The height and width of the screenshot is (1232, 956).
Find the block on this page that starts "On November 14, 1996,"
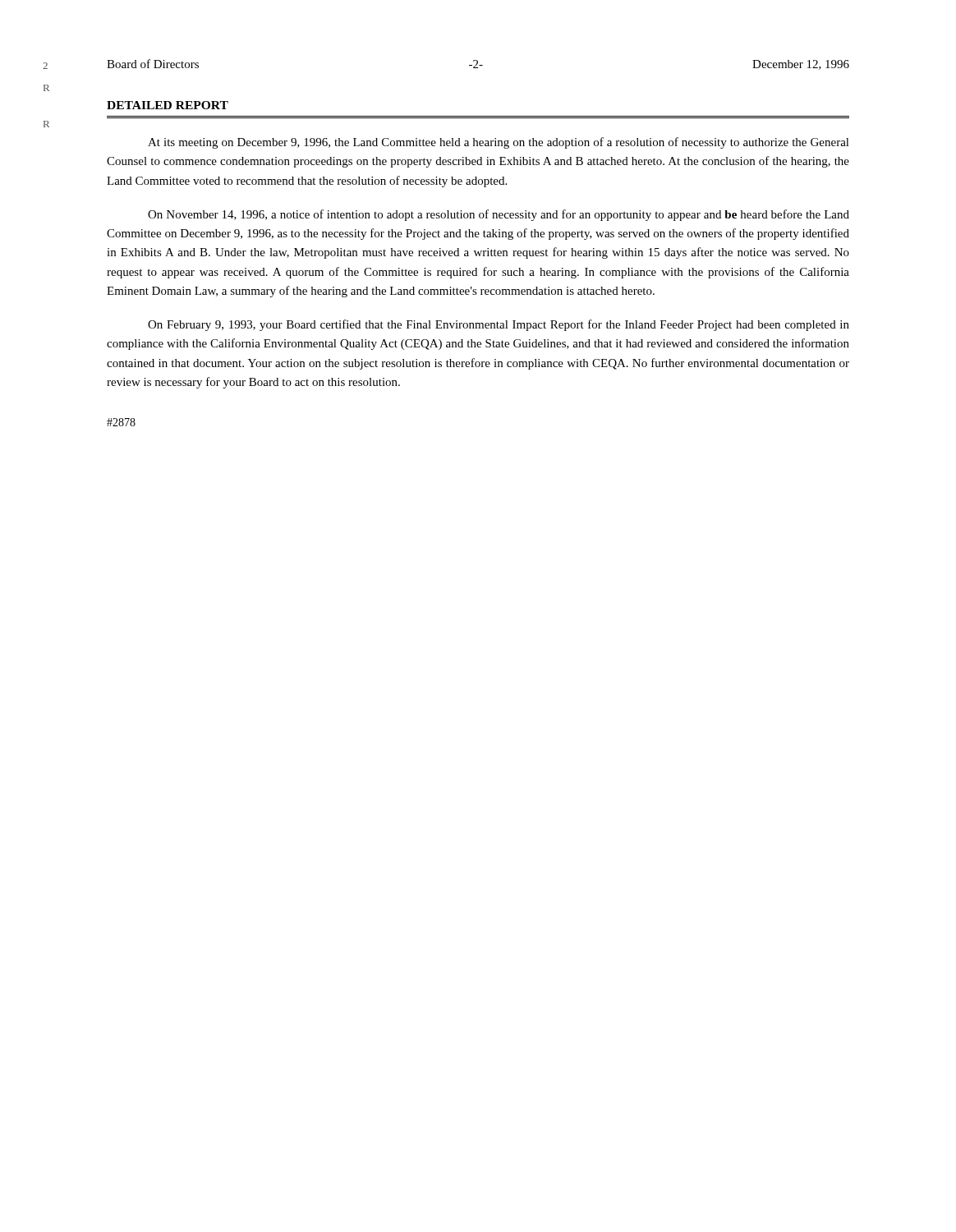(x=478, y=253)
